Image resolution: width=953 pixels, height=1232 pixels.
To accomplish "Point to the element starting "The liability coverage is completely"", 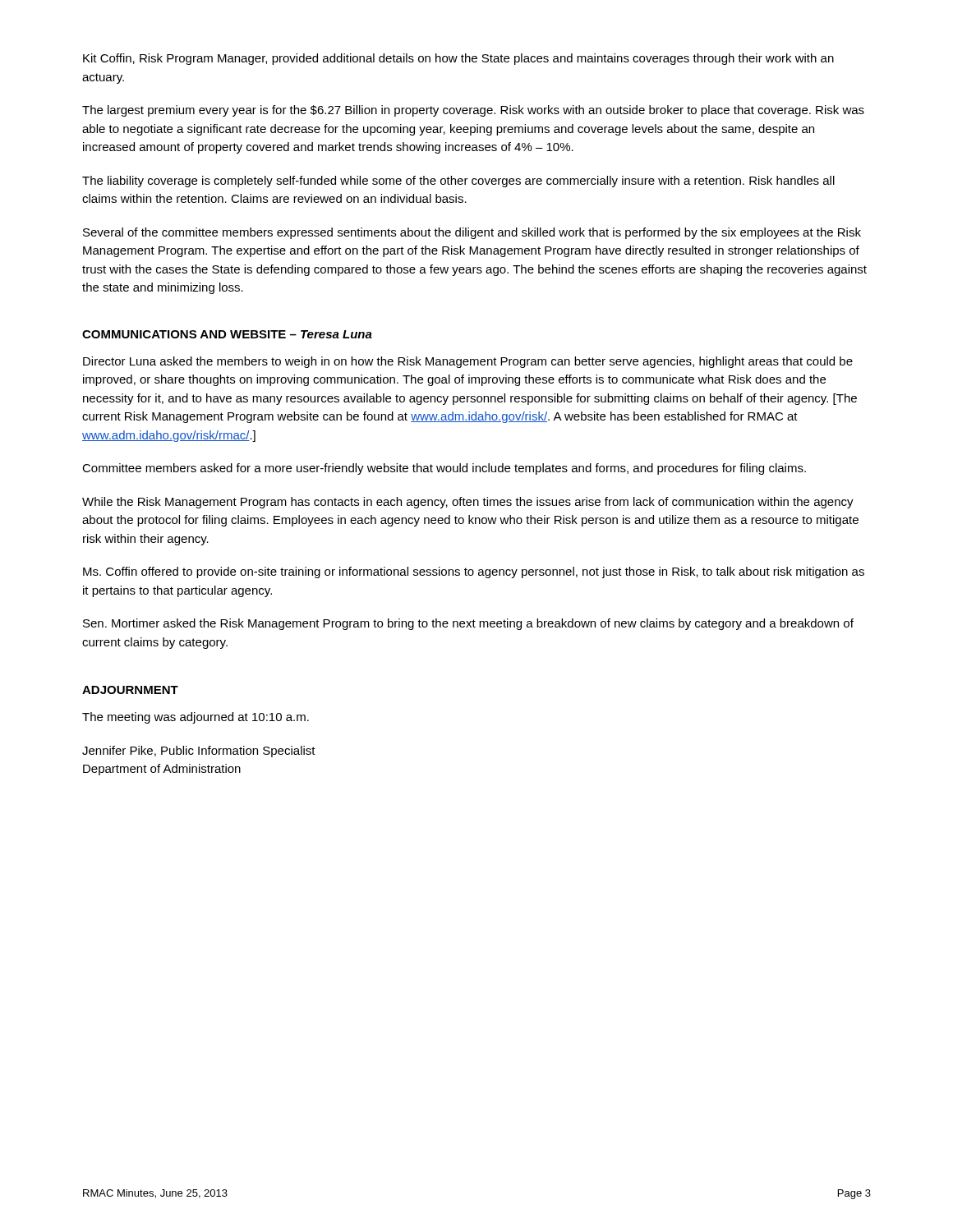I will pyautogui.click(x=459, y=189).
